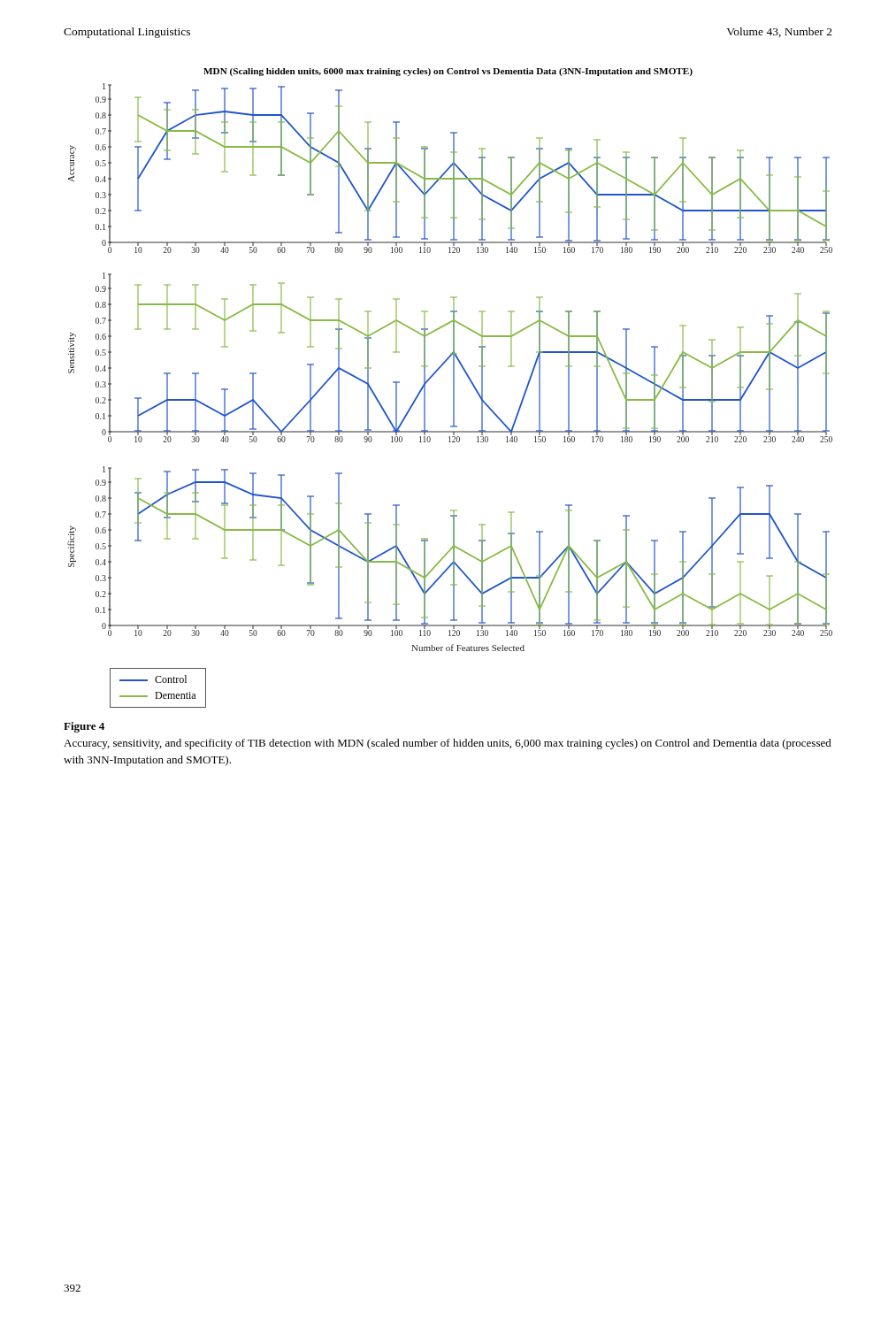This screenshot has width=896, height=1327.
Task: Locate the caption with the text "Figure 4 Accuracy, sensitivity,"
Action: pyautogui.click(x=447, y=743)
